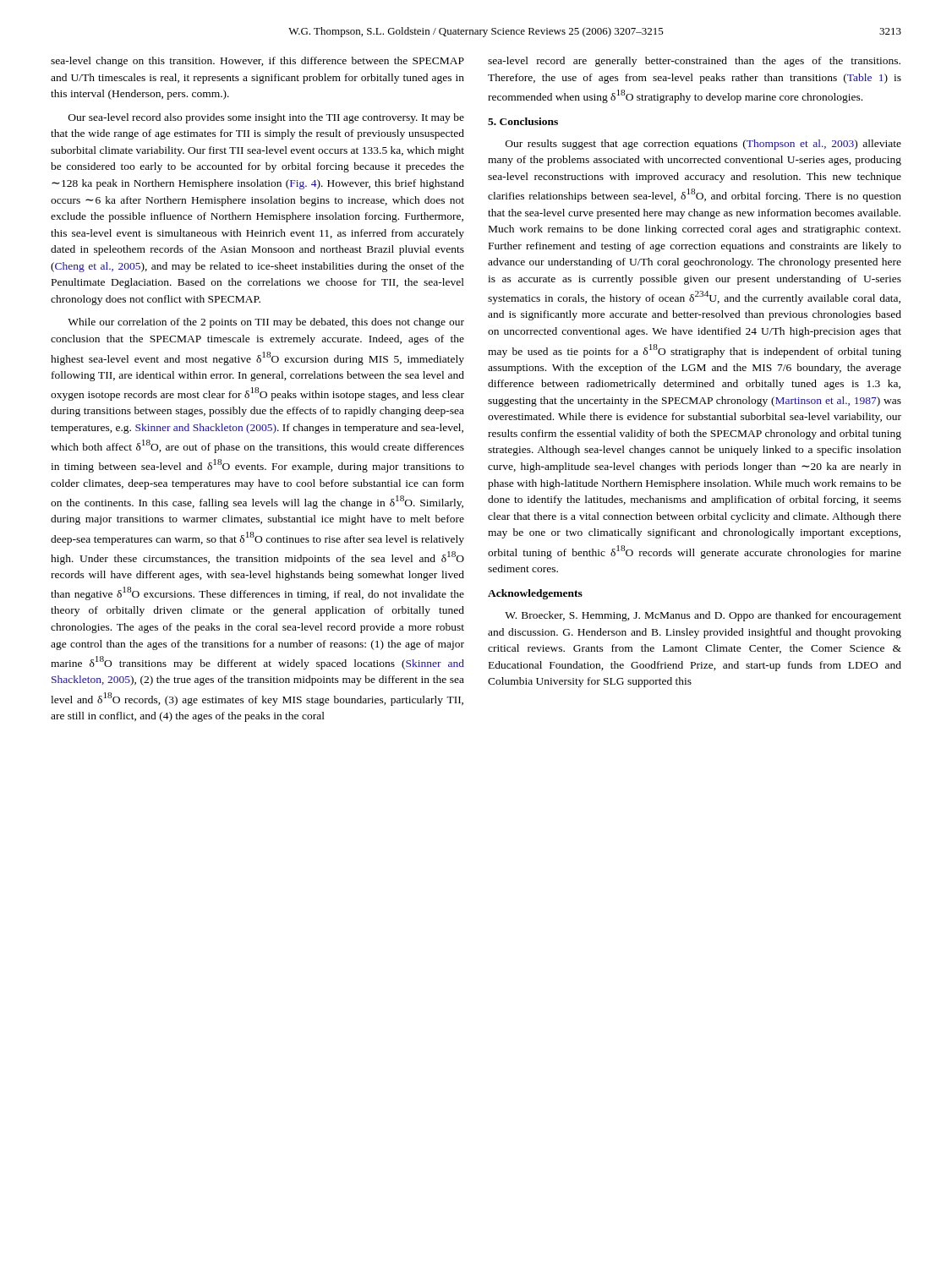Screen dimensions: 1268x952
Task: Click on the passage starting "Our results suggest"
Action: click(x=695, y=356)
